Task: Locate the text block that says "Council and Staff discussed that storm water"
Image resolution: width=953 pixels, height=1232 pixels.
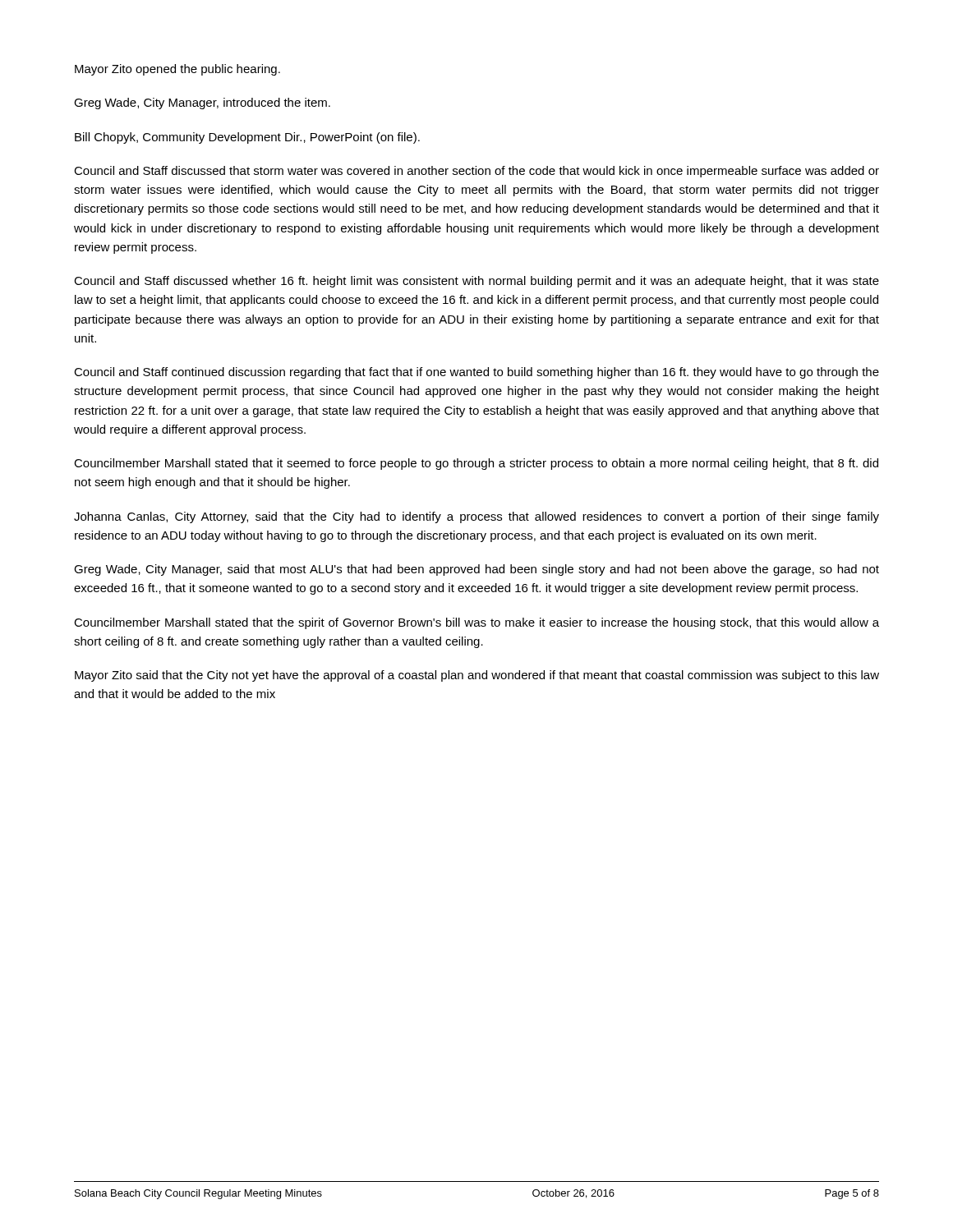Action: (476, 208)
